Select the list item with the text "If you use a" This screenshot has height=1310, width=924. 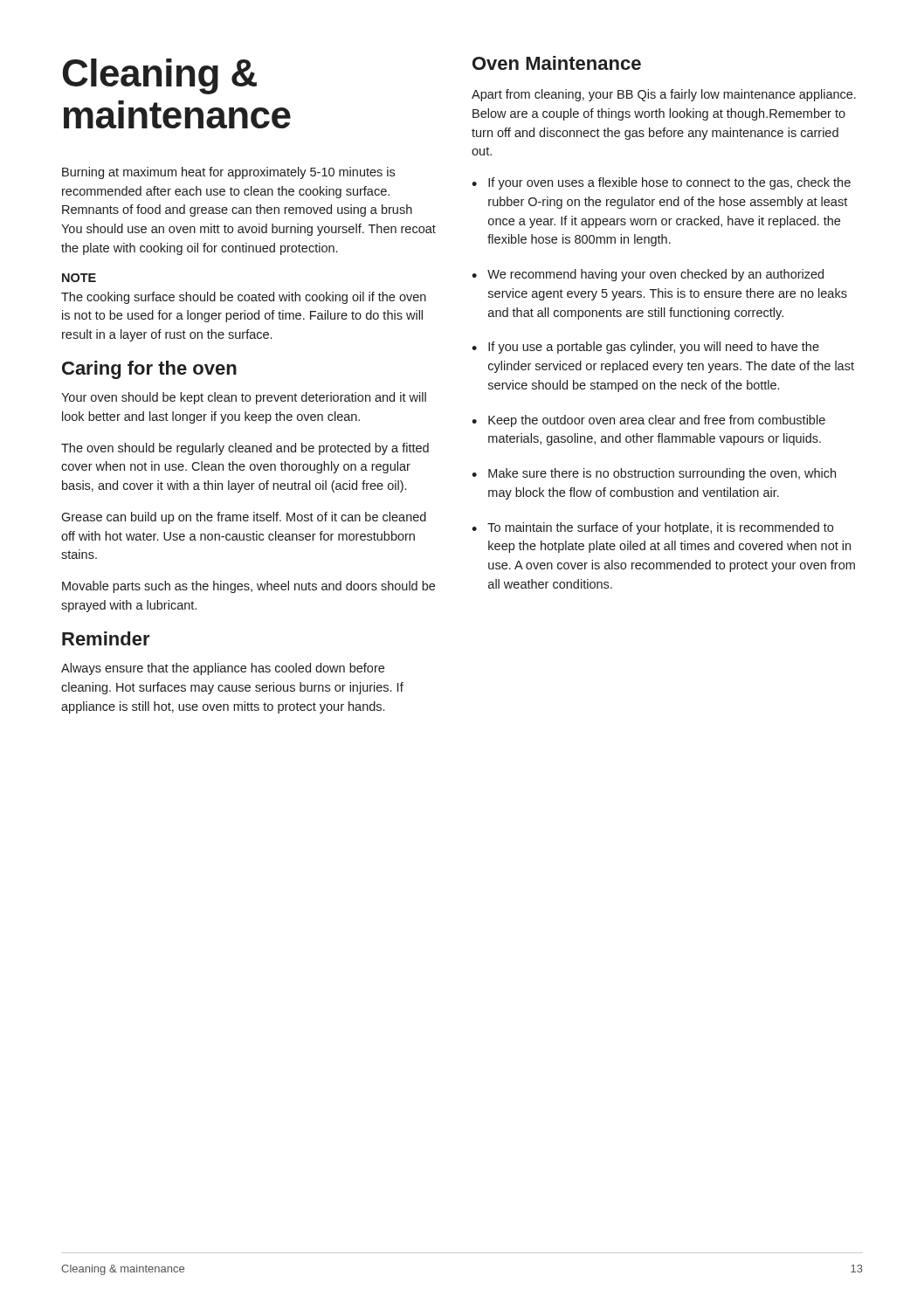675,367
